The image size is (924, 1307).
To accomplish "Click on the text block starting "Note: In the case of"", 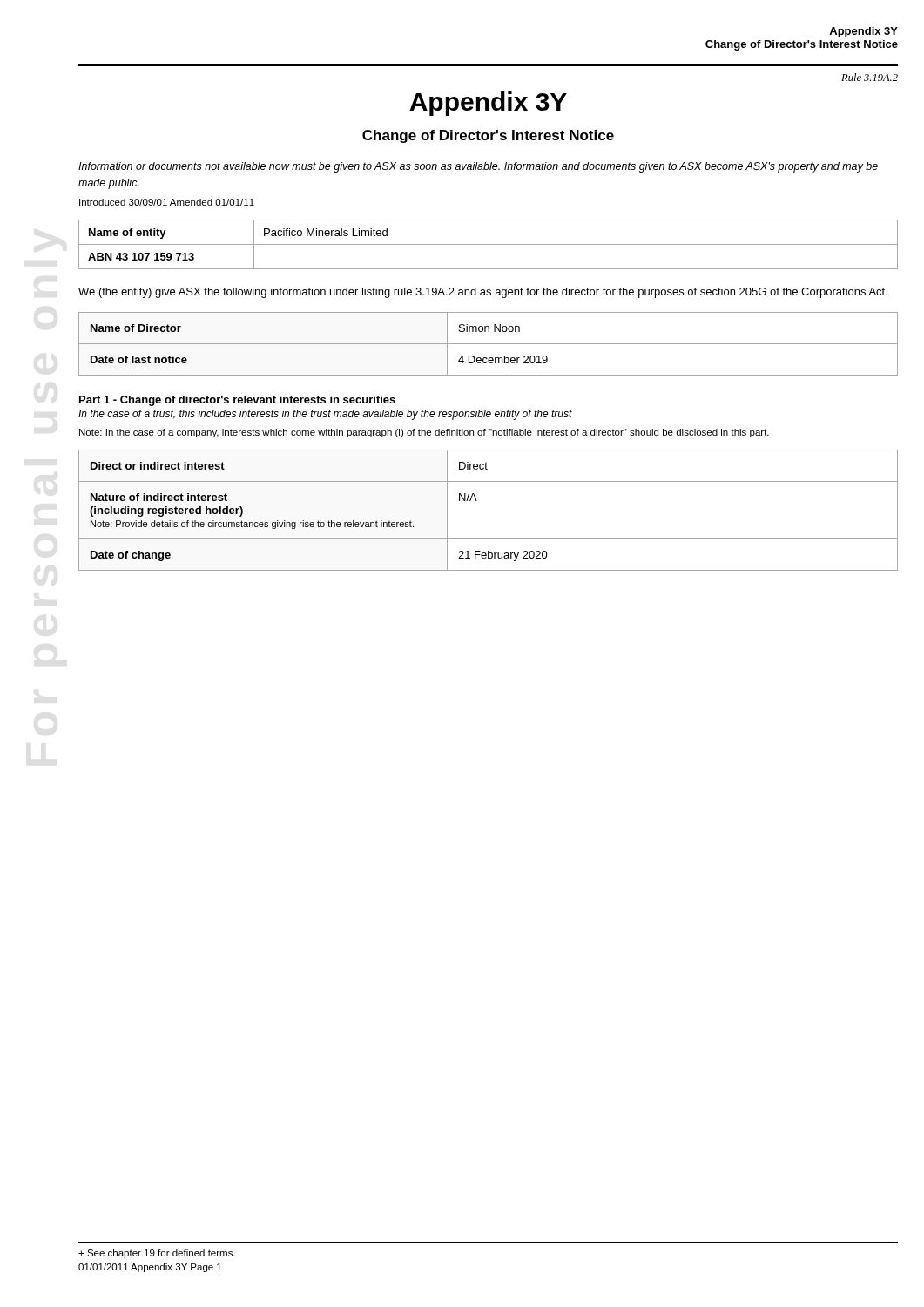I will tap(424, 432).
